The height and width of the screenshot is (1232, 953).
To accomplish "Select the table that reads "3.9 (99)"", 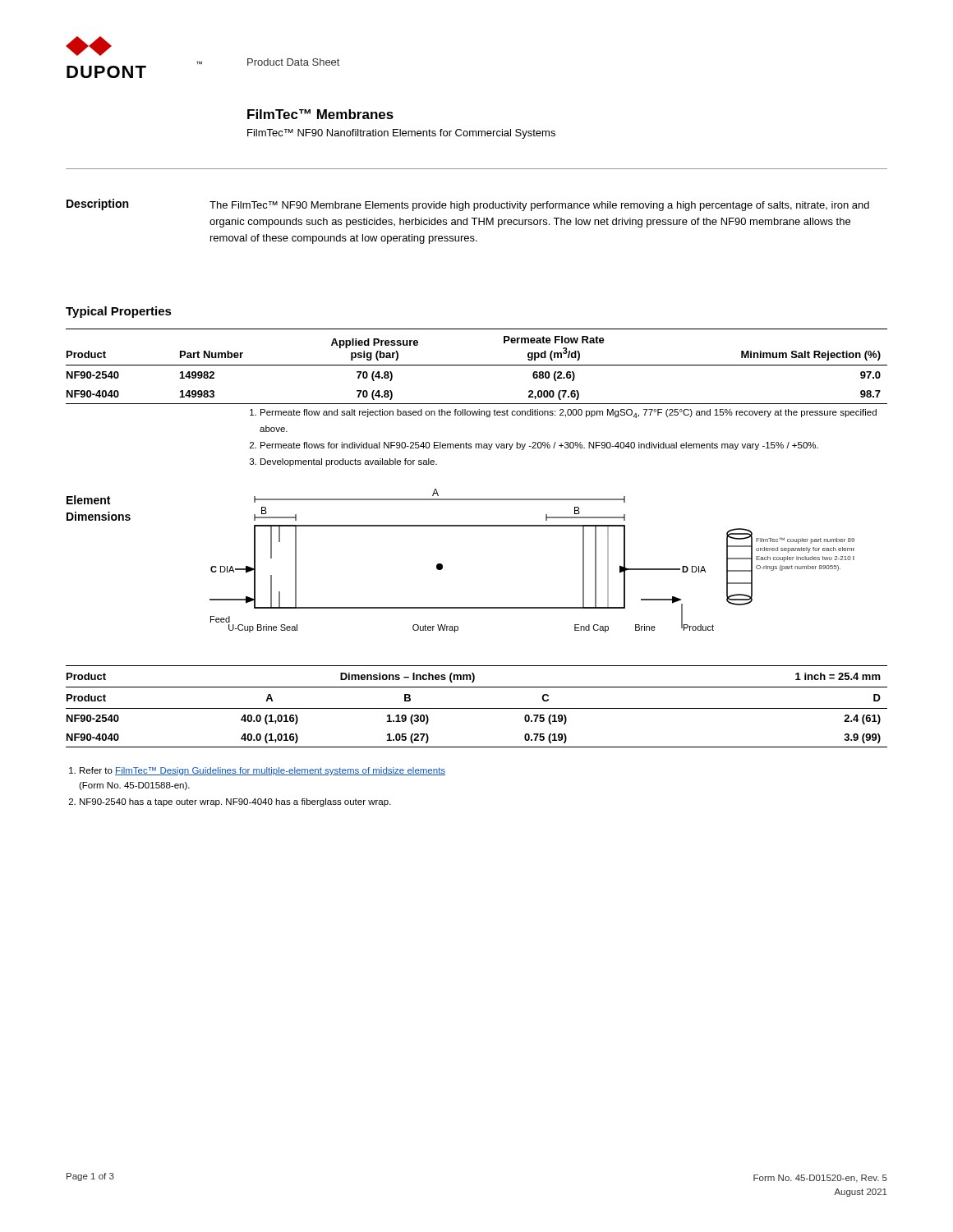I will pos(476,706).
